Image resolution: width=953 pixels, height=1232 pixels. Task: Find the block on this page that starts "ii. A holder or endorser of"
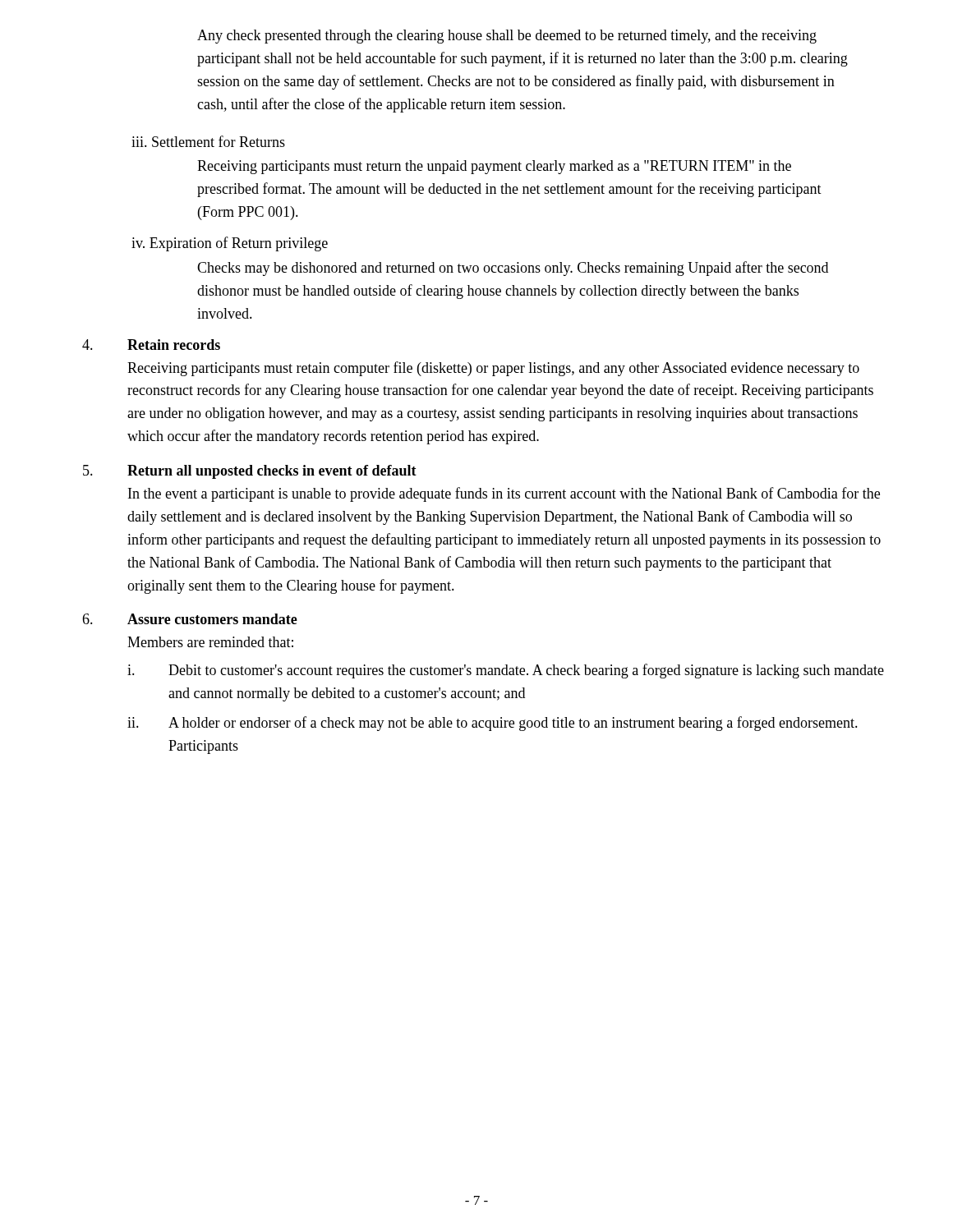click(507, 735)
